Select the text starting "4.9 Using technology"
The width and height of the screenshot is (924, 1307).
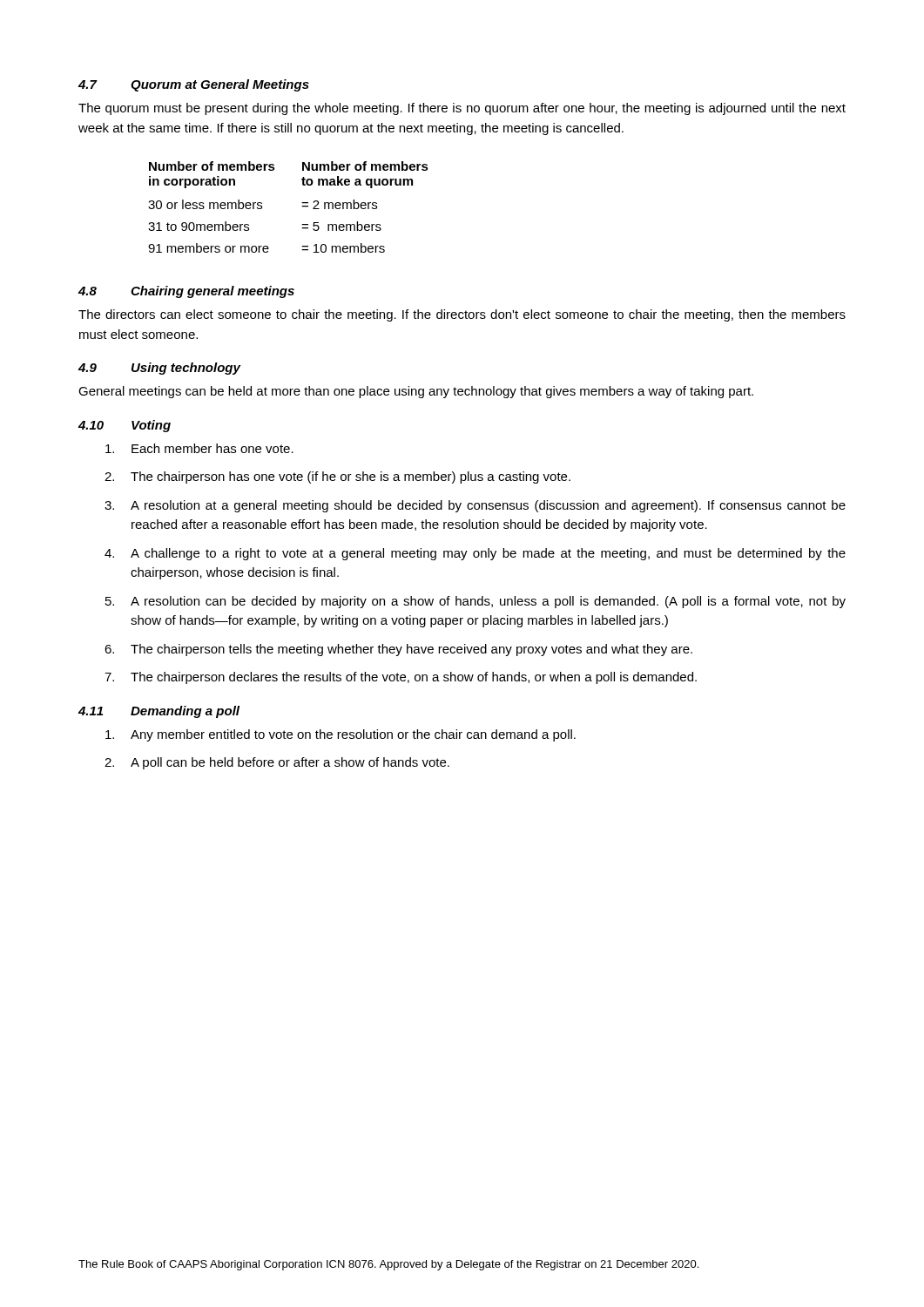tap(159, 367)
